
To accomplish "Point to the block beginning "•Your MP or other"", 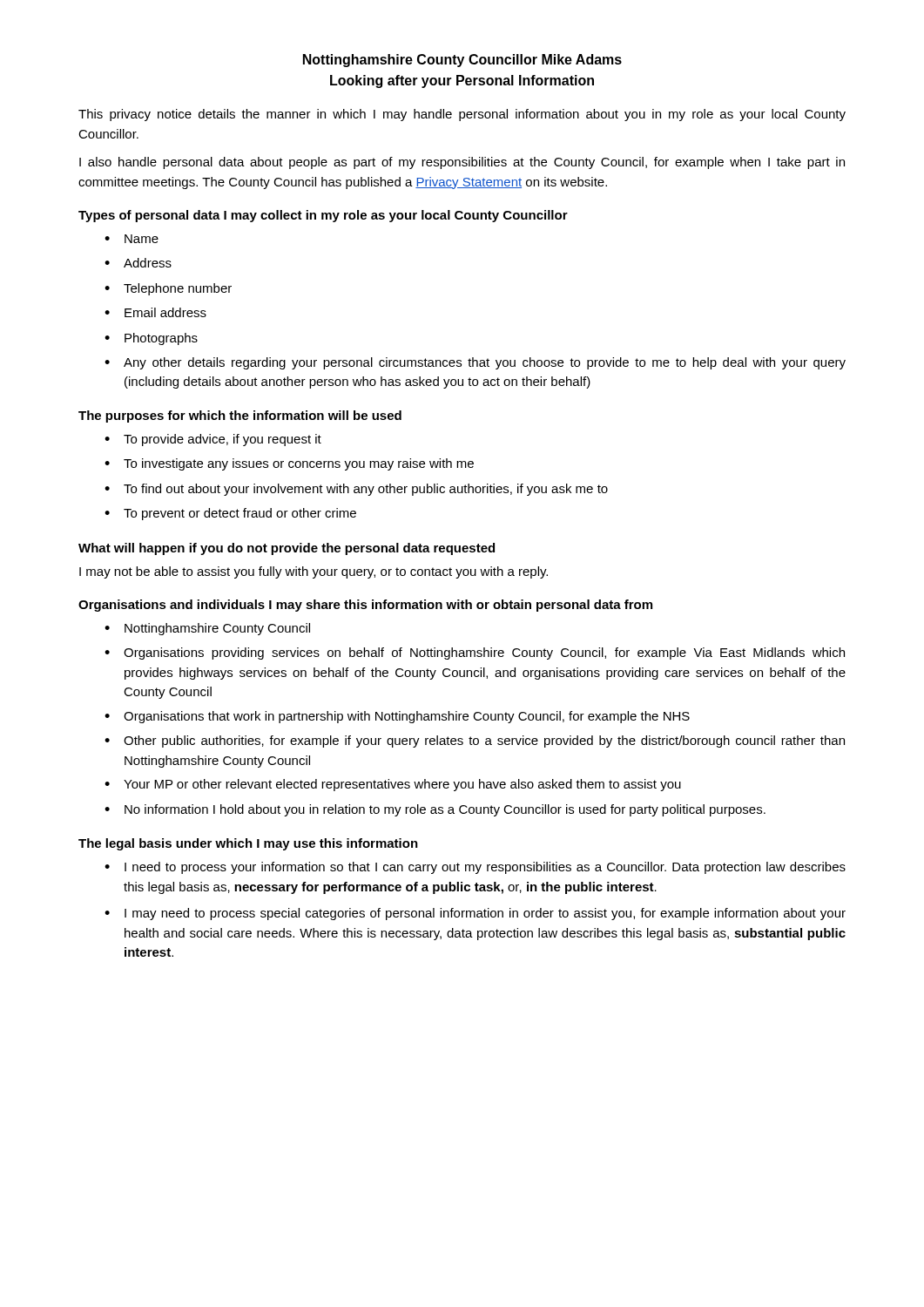I will point(475,785).
